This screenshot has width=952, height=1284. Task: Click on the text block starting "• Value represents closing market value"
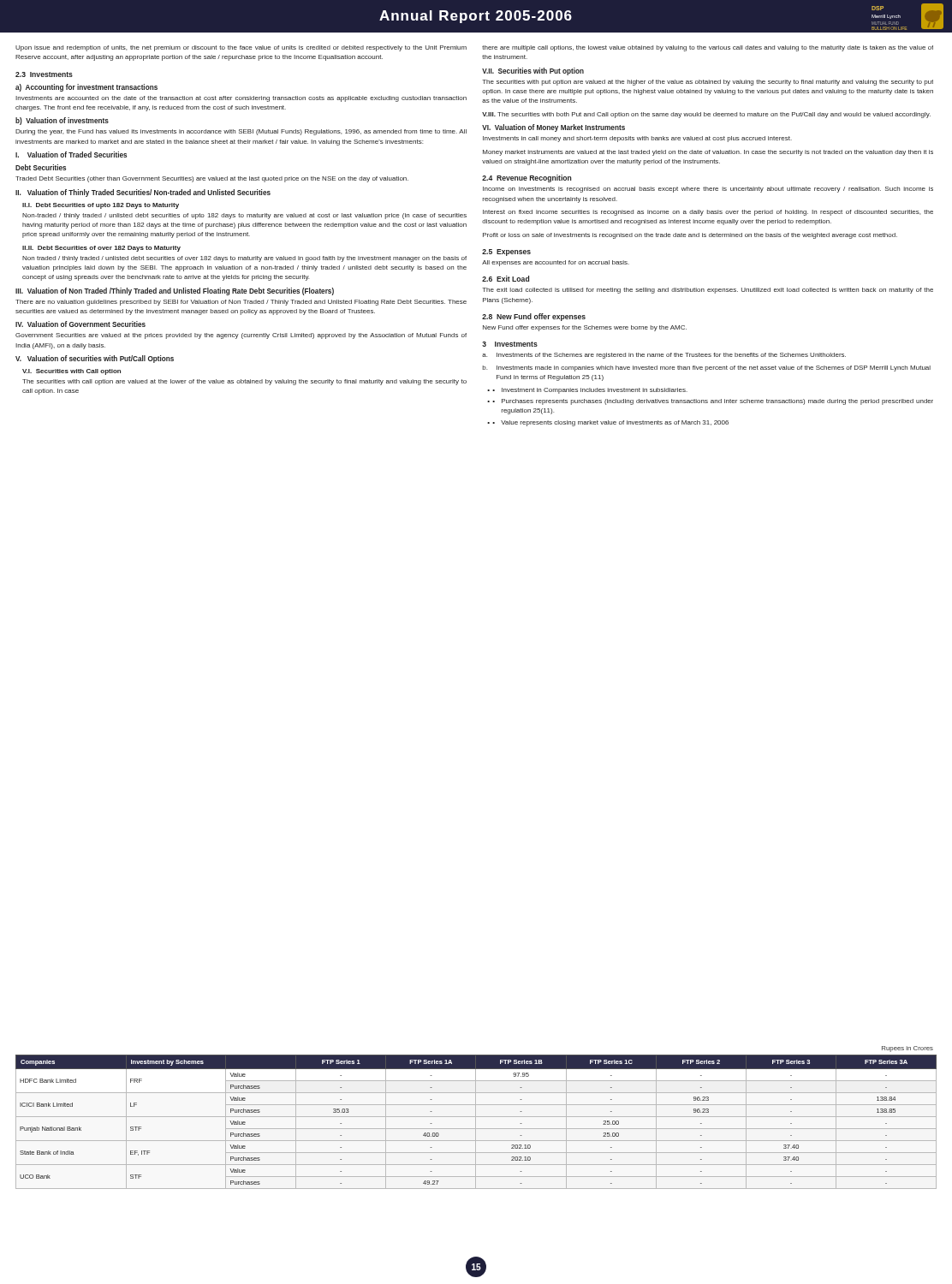pos(611,422)
